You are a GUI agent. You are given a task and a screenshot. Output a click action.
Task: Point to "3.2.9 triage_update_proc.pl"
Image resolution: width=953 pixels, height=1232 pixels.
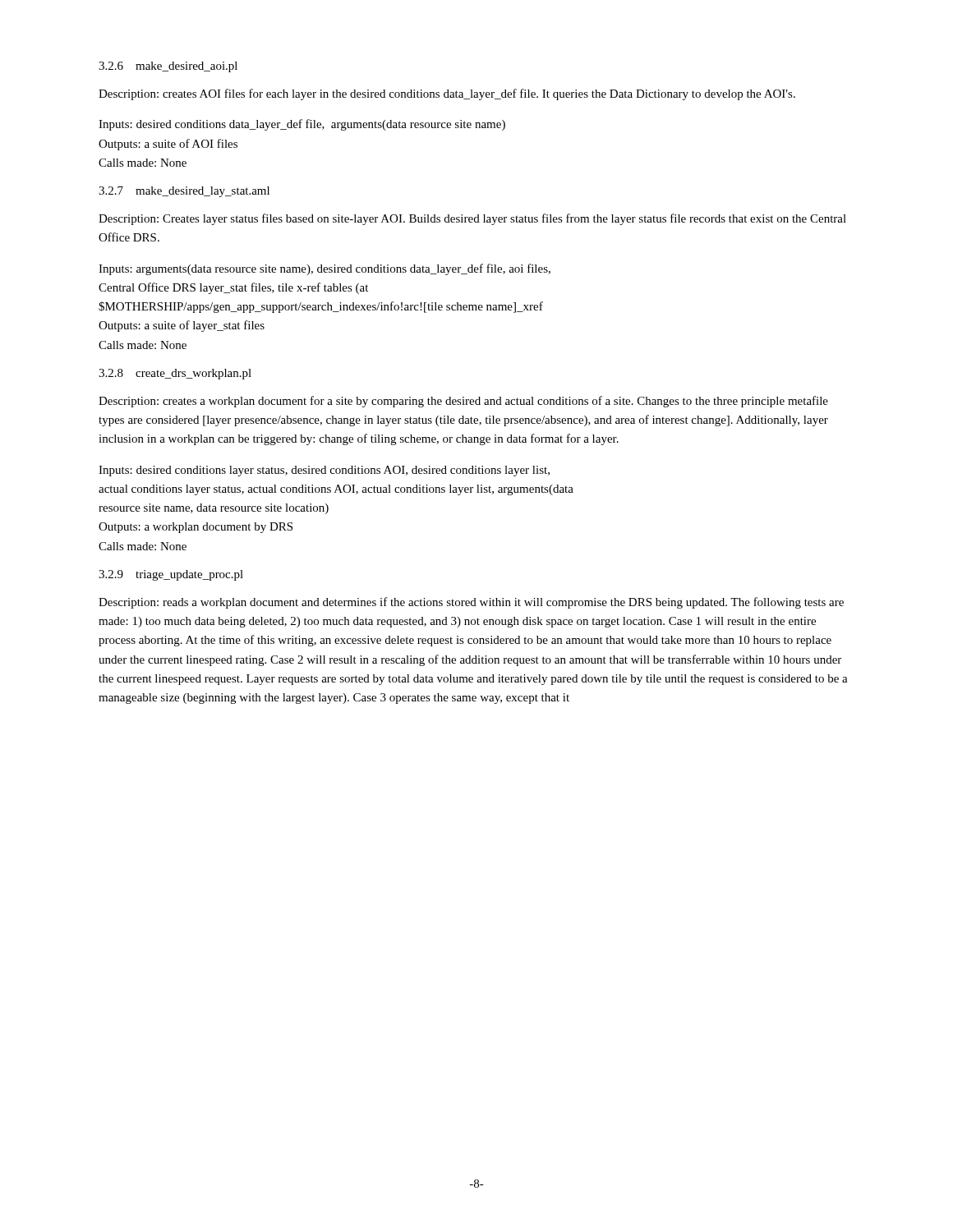171,574
